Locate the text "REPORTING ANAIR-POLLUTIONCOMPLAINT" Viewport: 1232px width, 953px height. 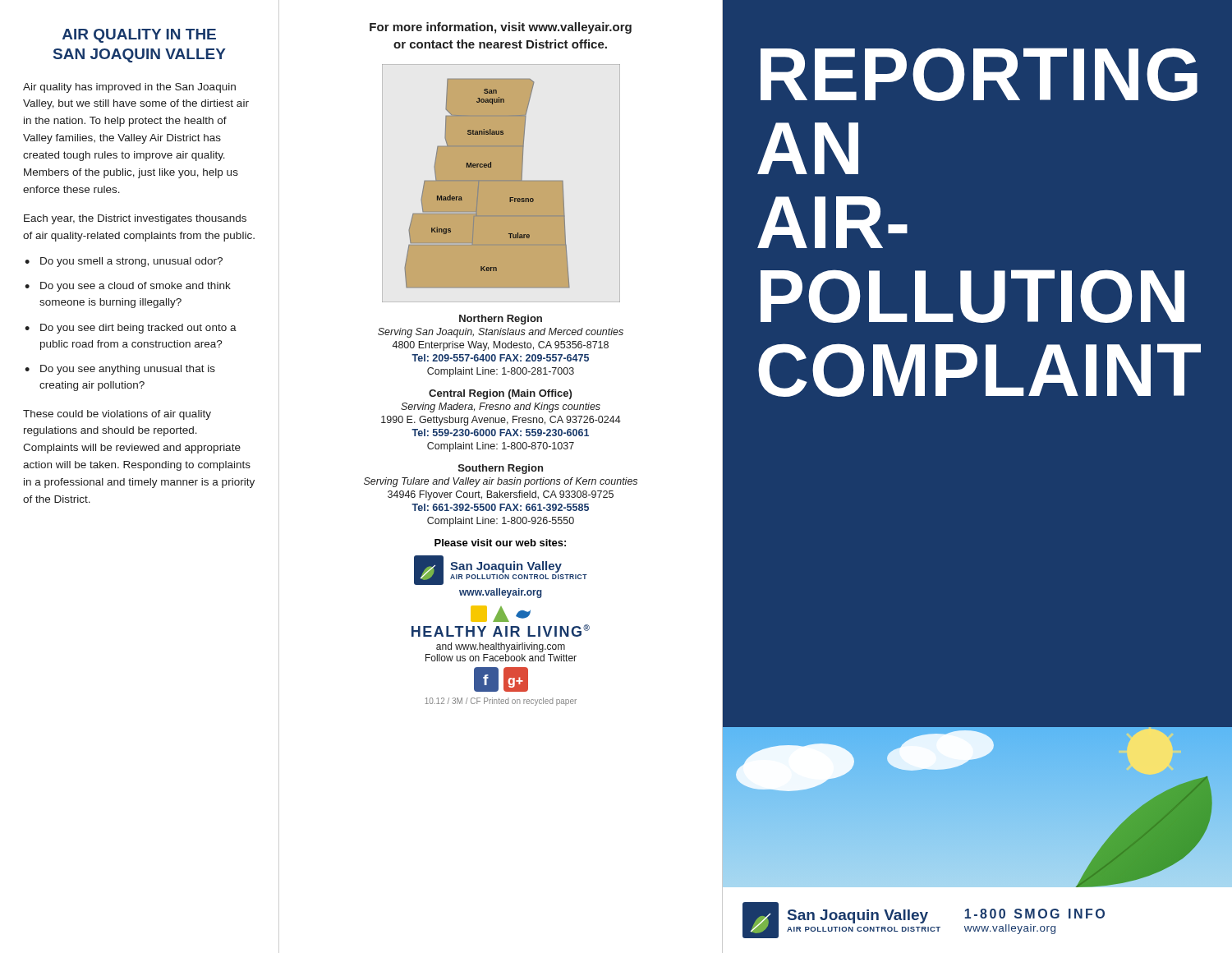(979, 74)
